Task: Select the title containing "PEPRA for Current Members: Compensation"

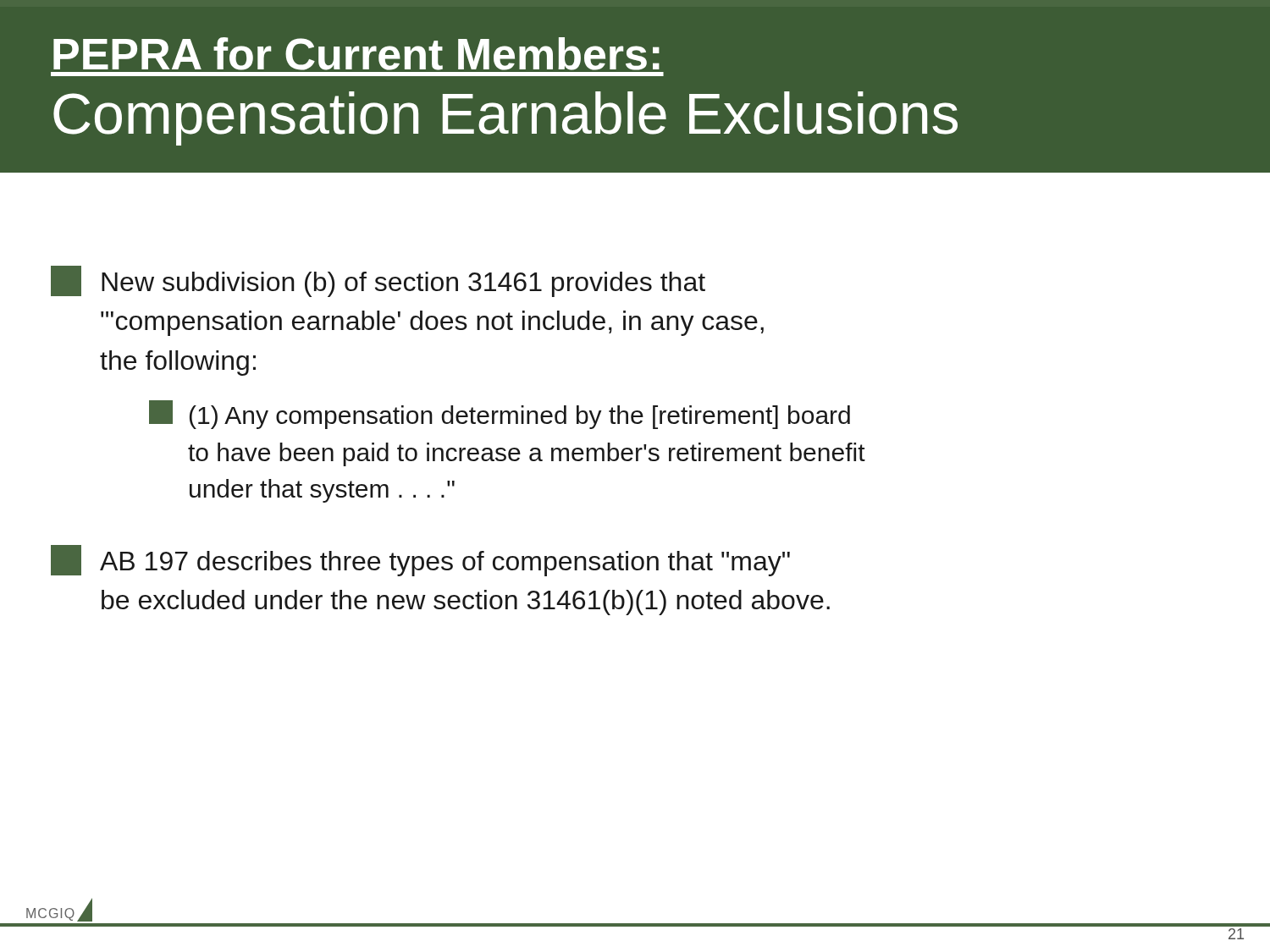Action: 635,88
